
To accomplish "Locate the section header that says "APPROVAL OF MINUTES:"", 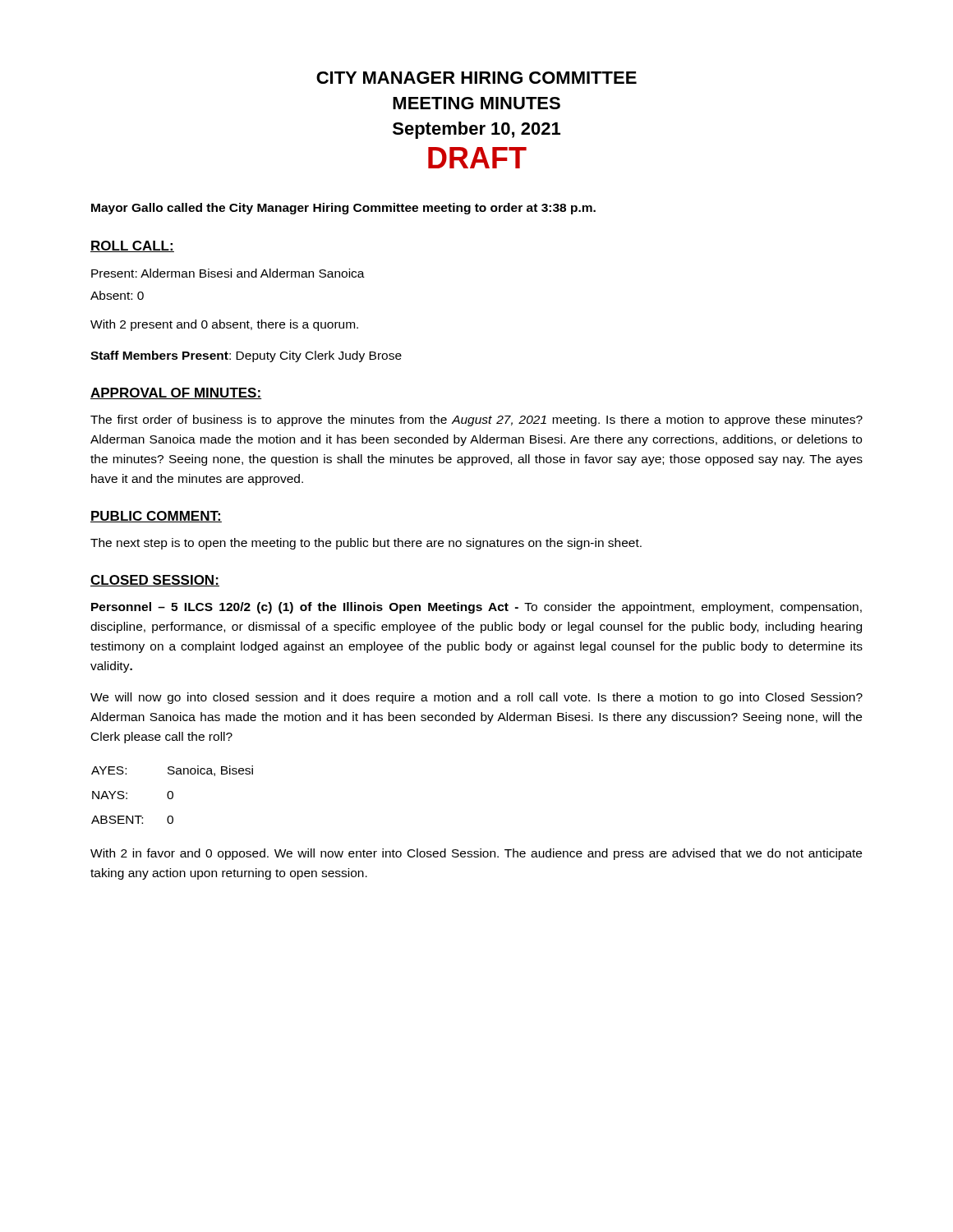I will click(176, 393).
